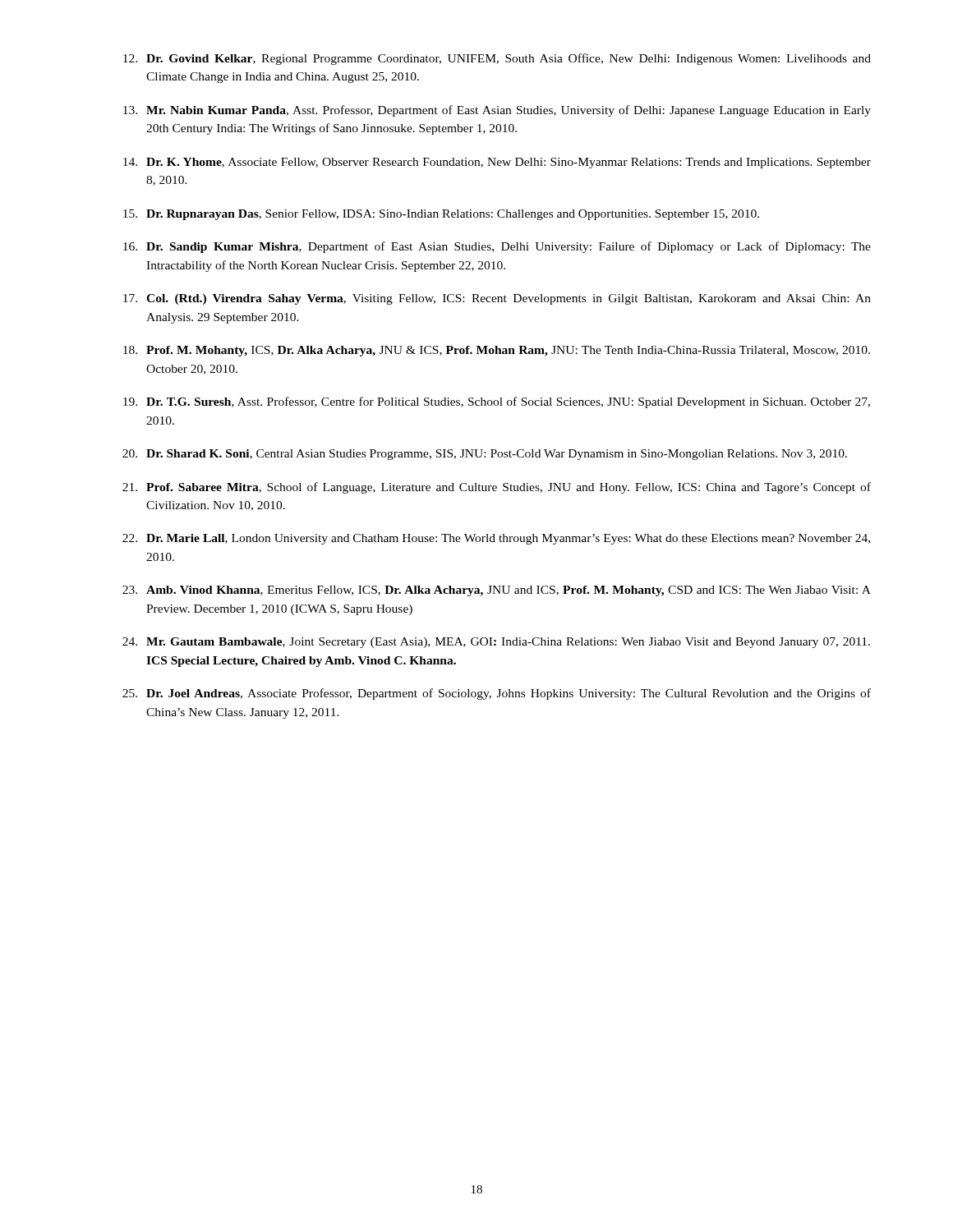Locate the block of text that opens with "20. Dr. Sharad K. Soni, Central"
The height and width of the screenshot is (1232, 953).
click(x=485, y=454)
